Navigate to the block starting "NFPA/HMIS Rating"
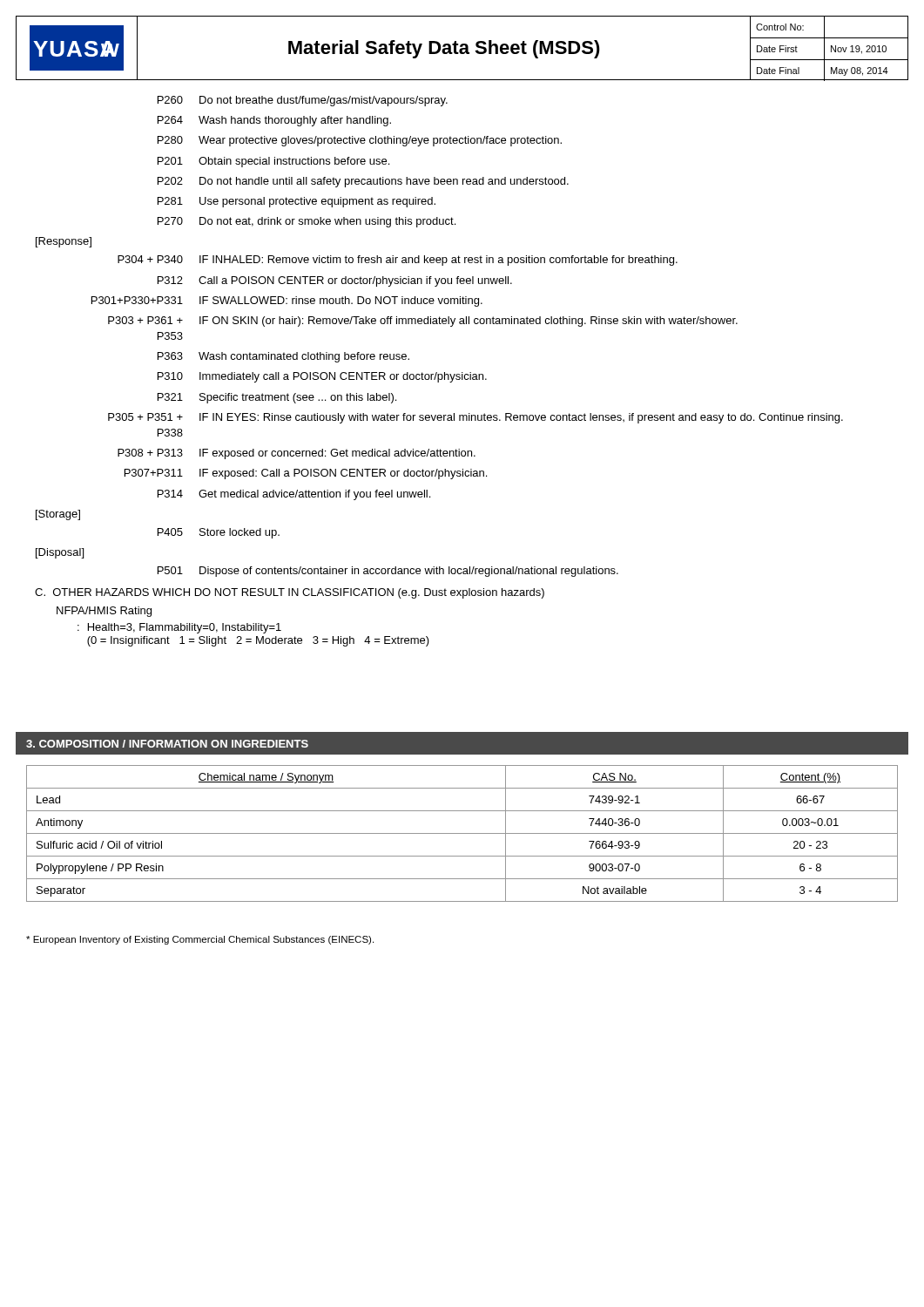Viewport: 924px width, 1307px height. 104,610
